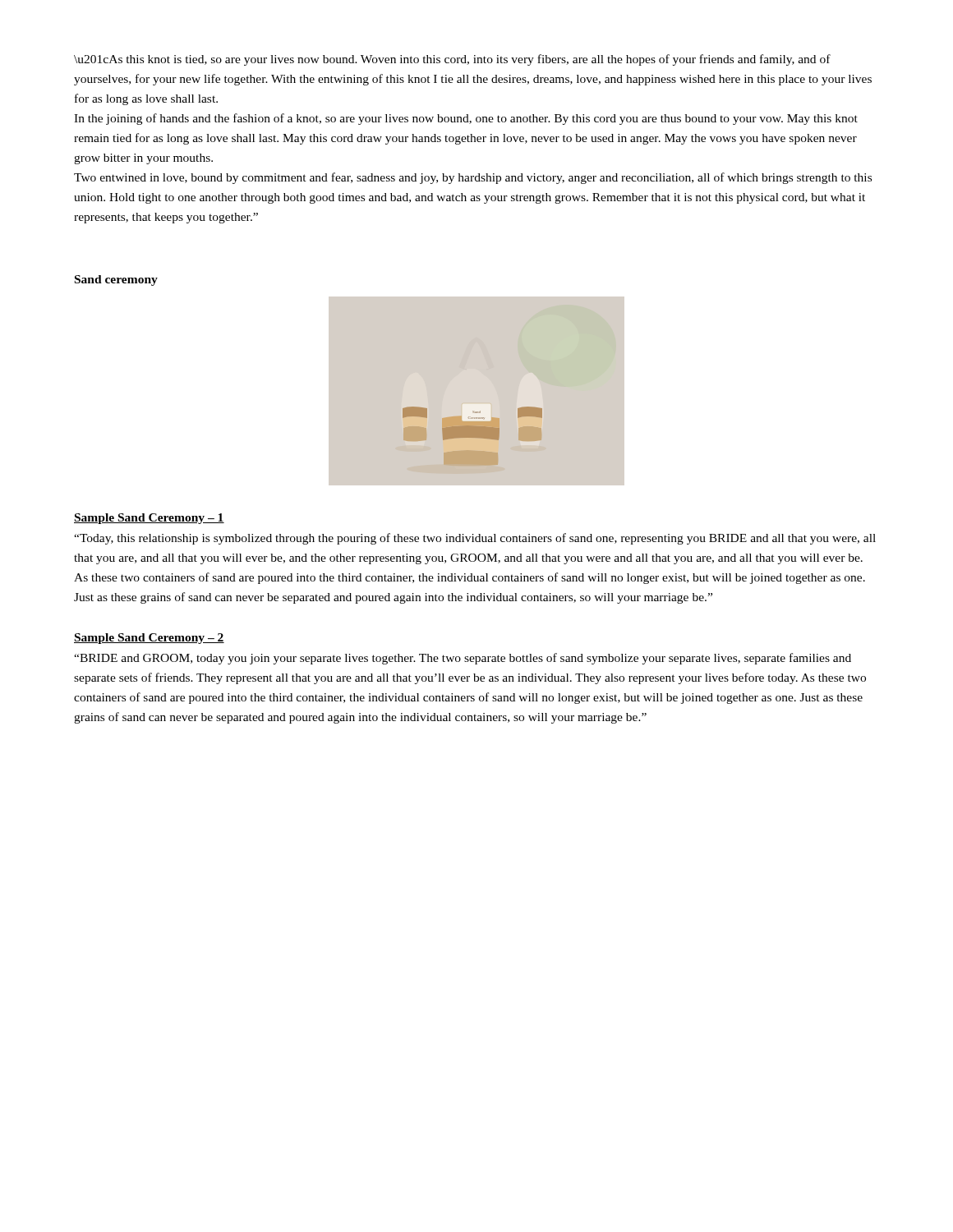Locate the section header containing "Sand ceremony"
This screenshot has width=953, height=1232.
[x=116, y=279]
